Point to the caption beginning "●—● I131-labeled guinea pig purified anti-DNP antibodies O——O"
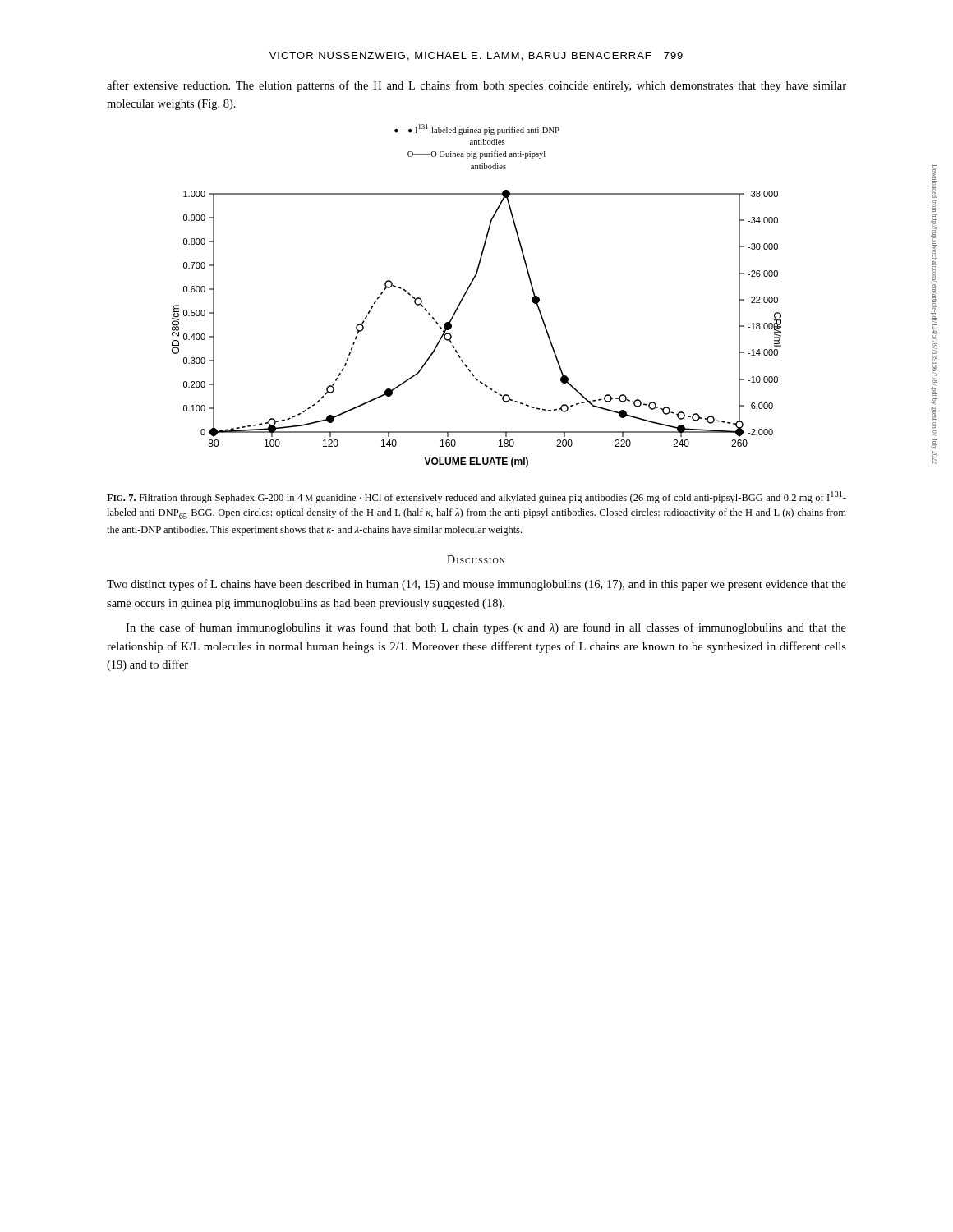Viewport: 953px width, 1232px height. click(476, 146)
